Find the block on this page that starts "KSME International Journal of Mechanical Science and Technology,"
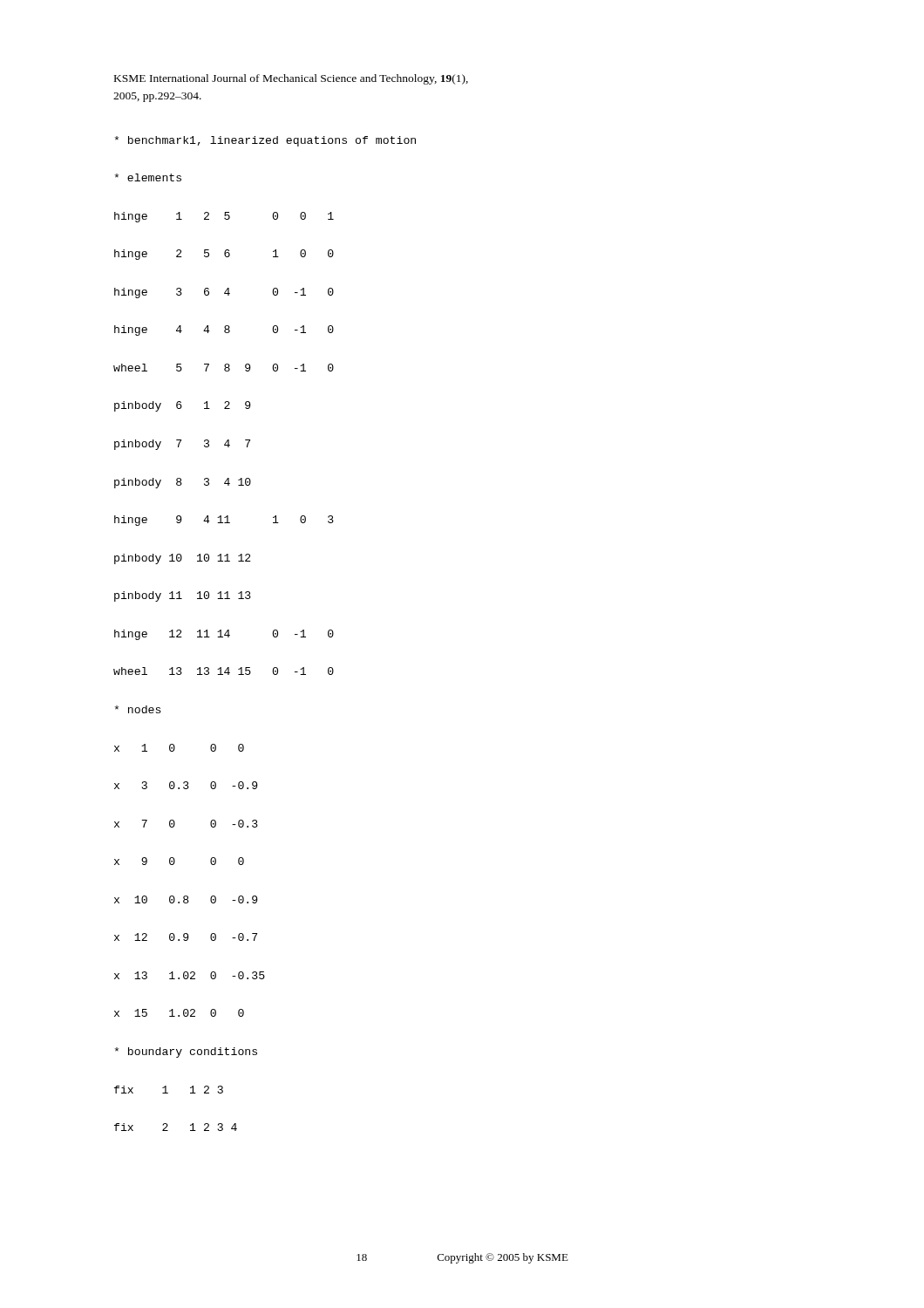Screen dimensions: 1308x924 pyautogui.click(x=291, y=87)
